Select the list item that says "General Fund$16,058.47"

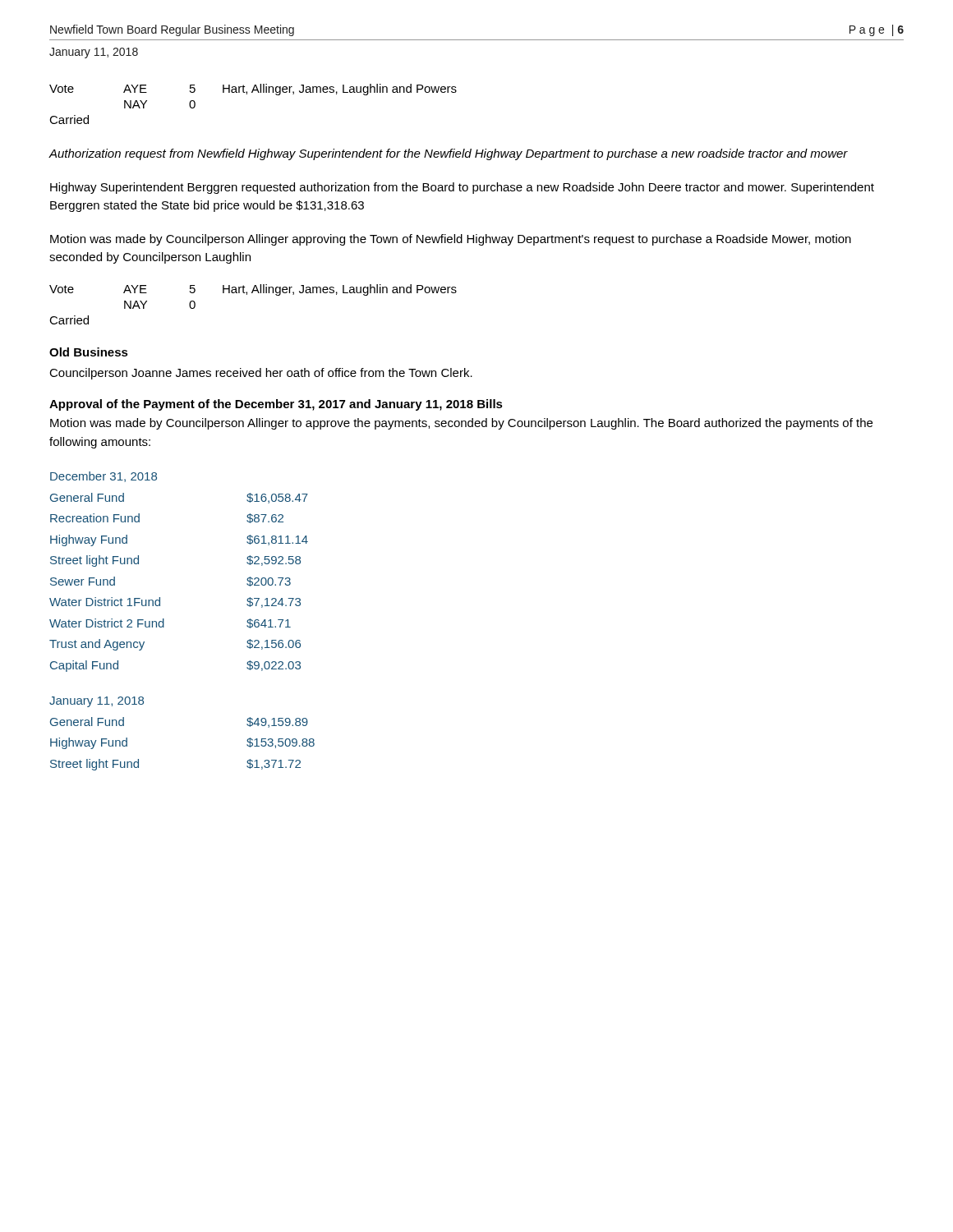coord(85,498)
